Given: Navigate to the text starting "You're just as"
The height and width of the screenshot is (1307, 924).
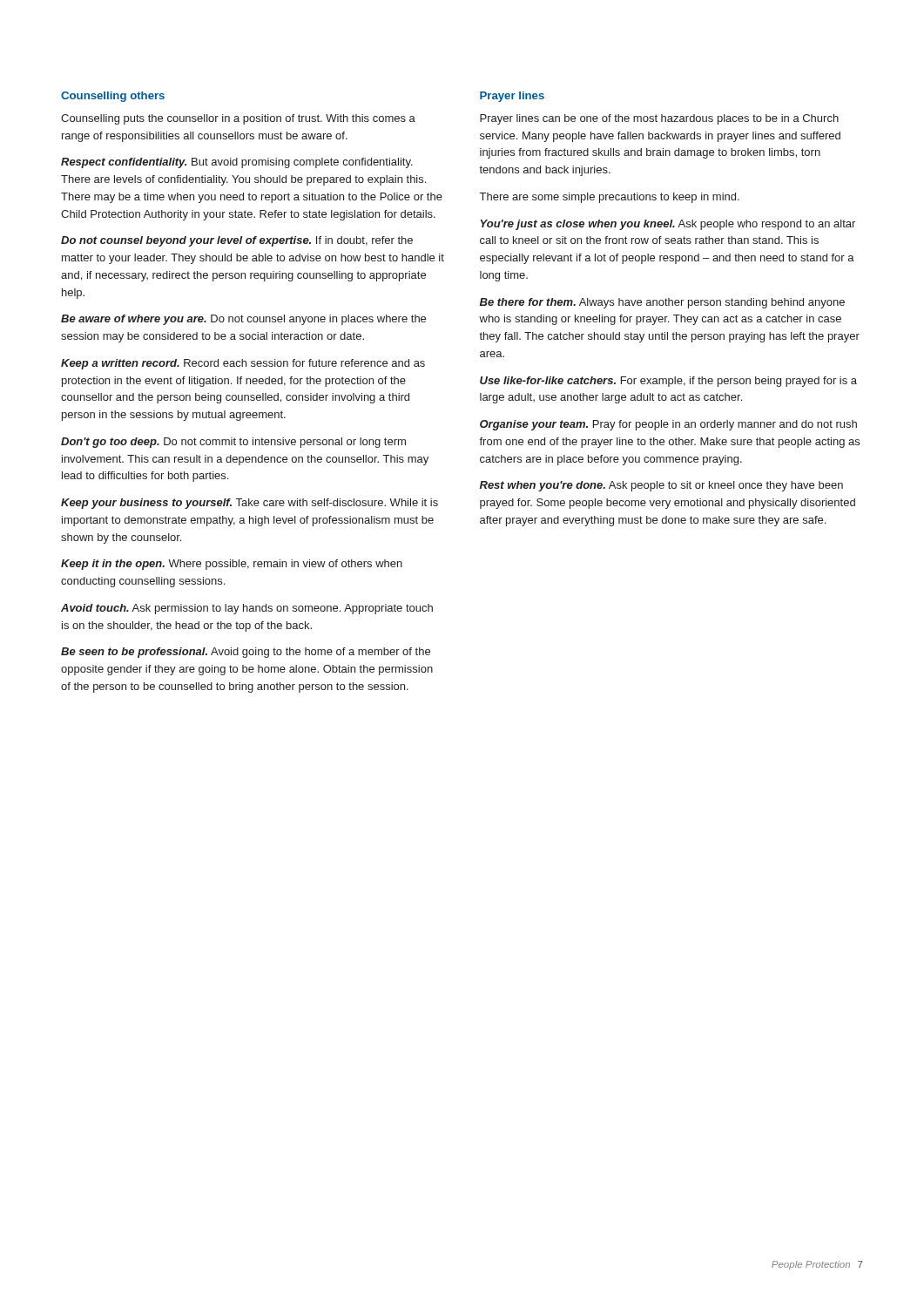Looking at the screenshot, I should (667, 249).
